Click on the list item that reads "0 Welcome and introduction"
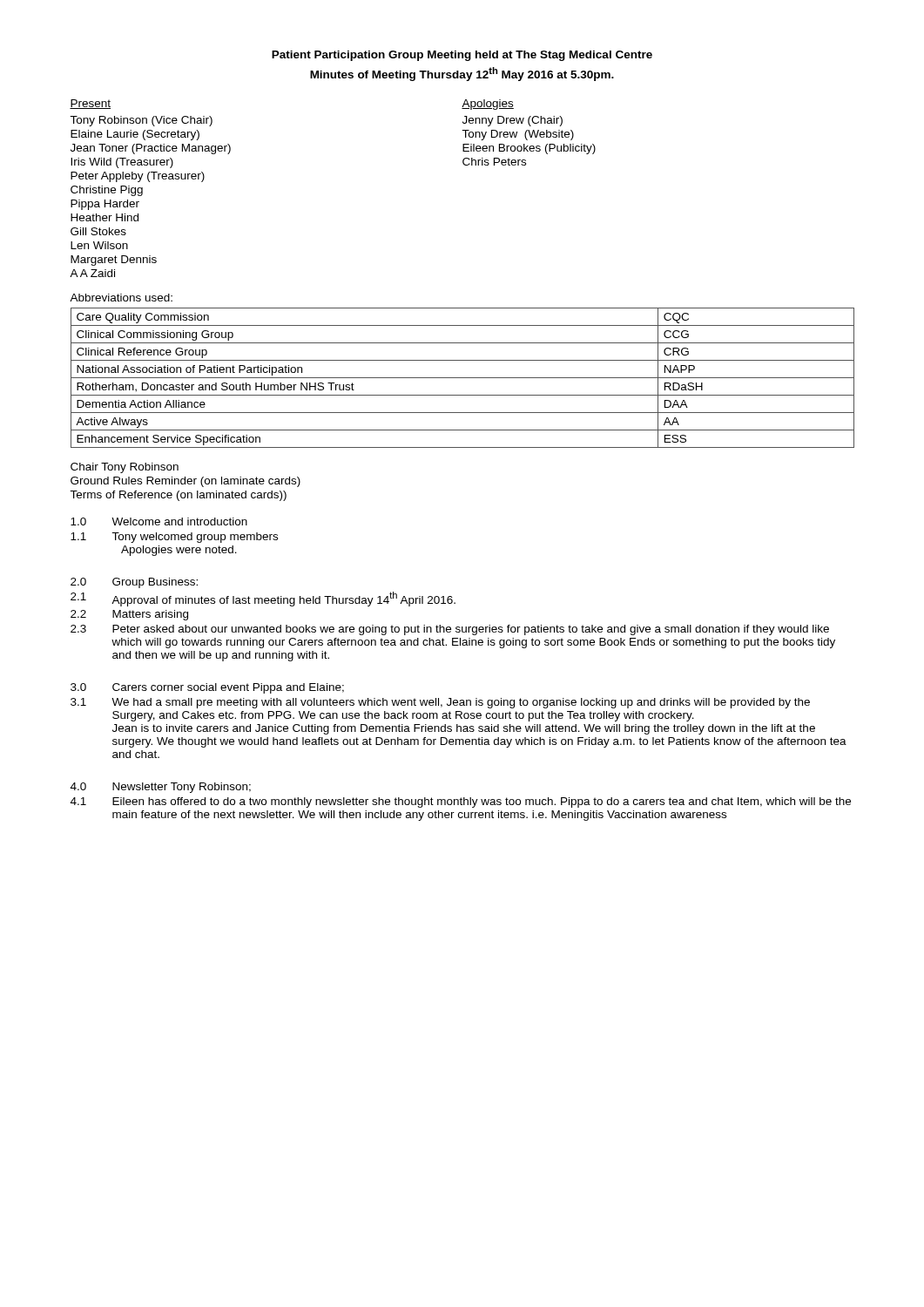 (159, 521)
